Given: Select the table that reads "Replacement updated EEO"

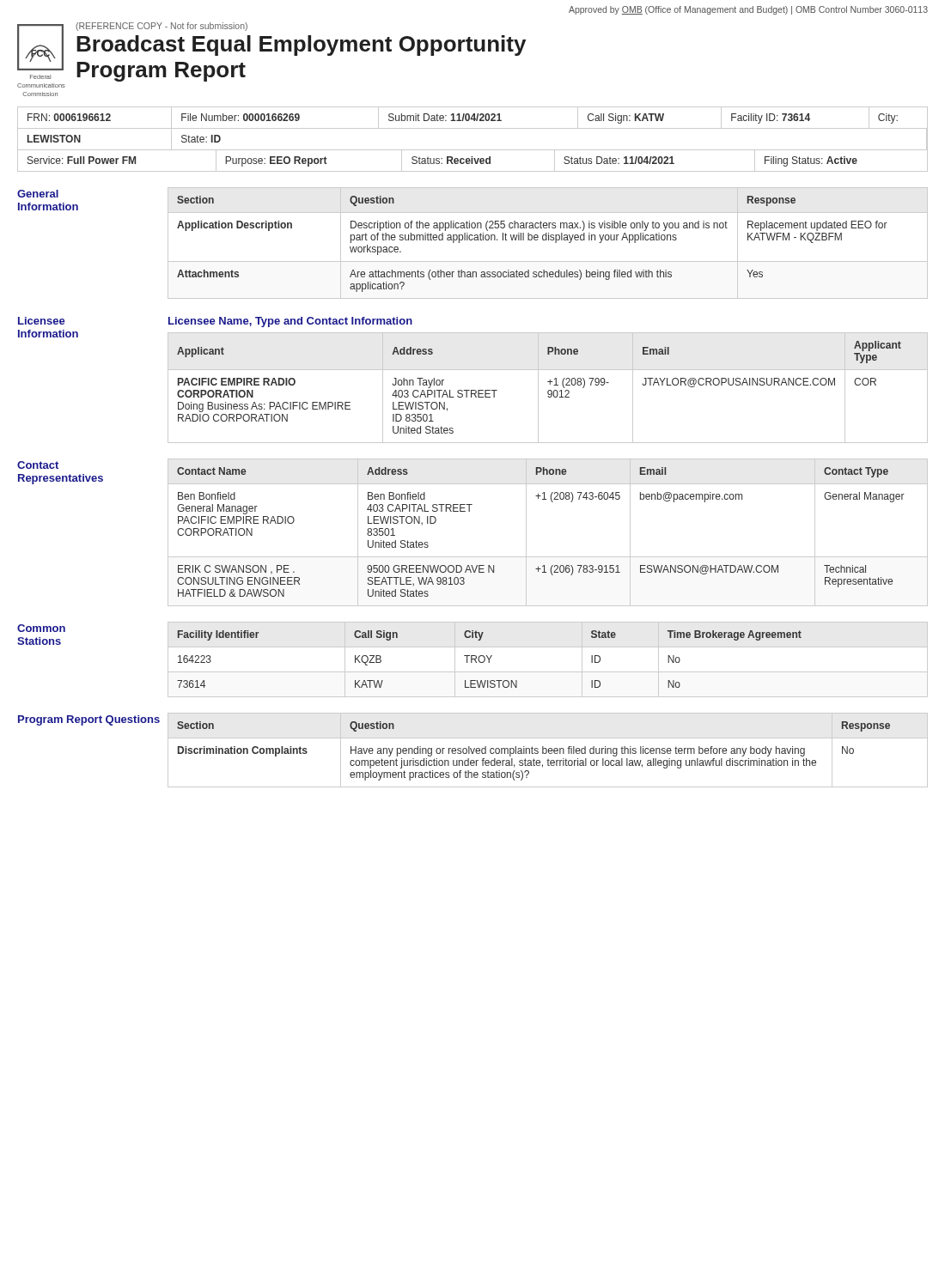Looking at the screenshot, I should click(x=548, y=243).
